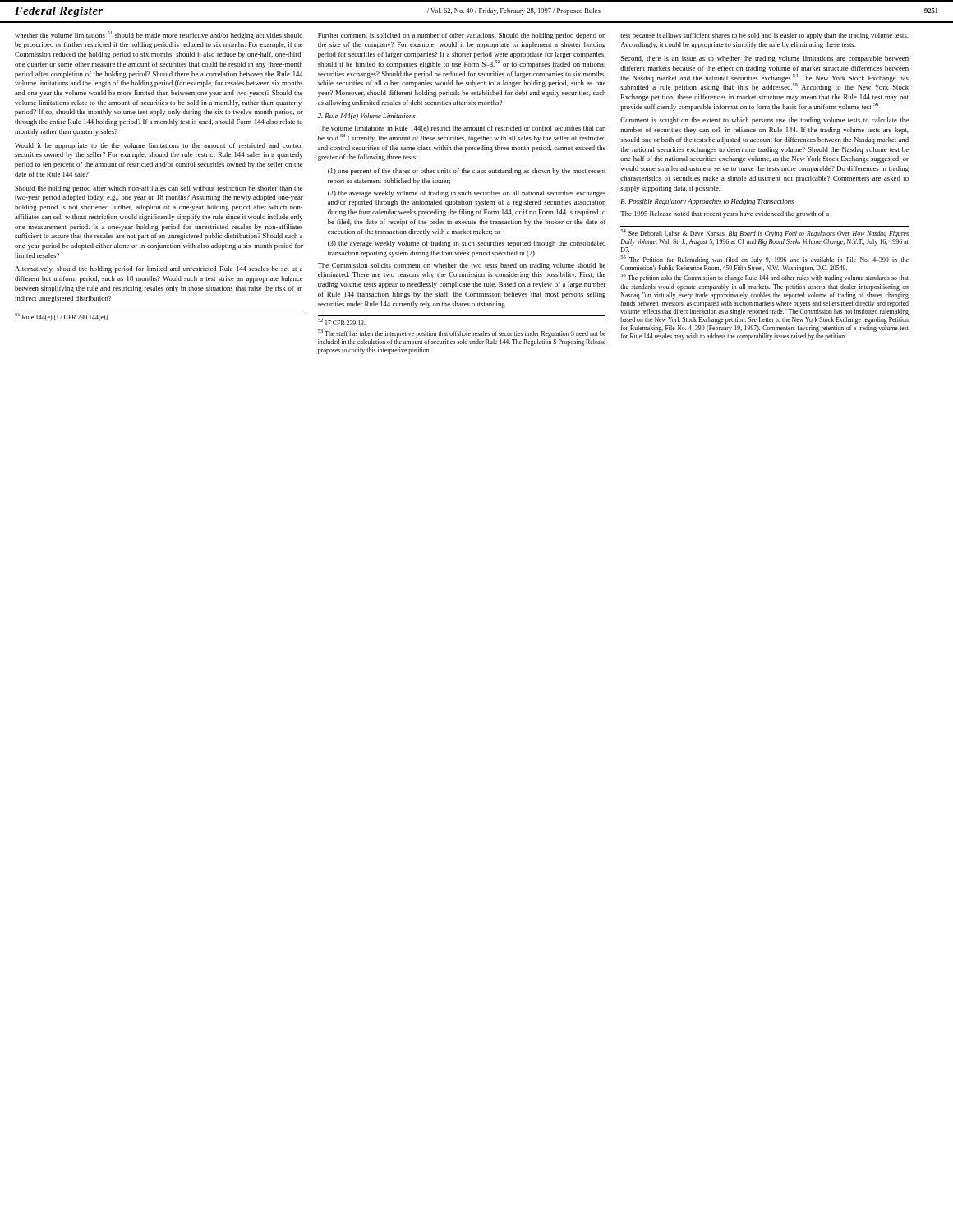Click the passage that begins "Should the holding period after which non-affiliates"
The height and width of the screenshot is (1232, 953).
pos(159,222)
